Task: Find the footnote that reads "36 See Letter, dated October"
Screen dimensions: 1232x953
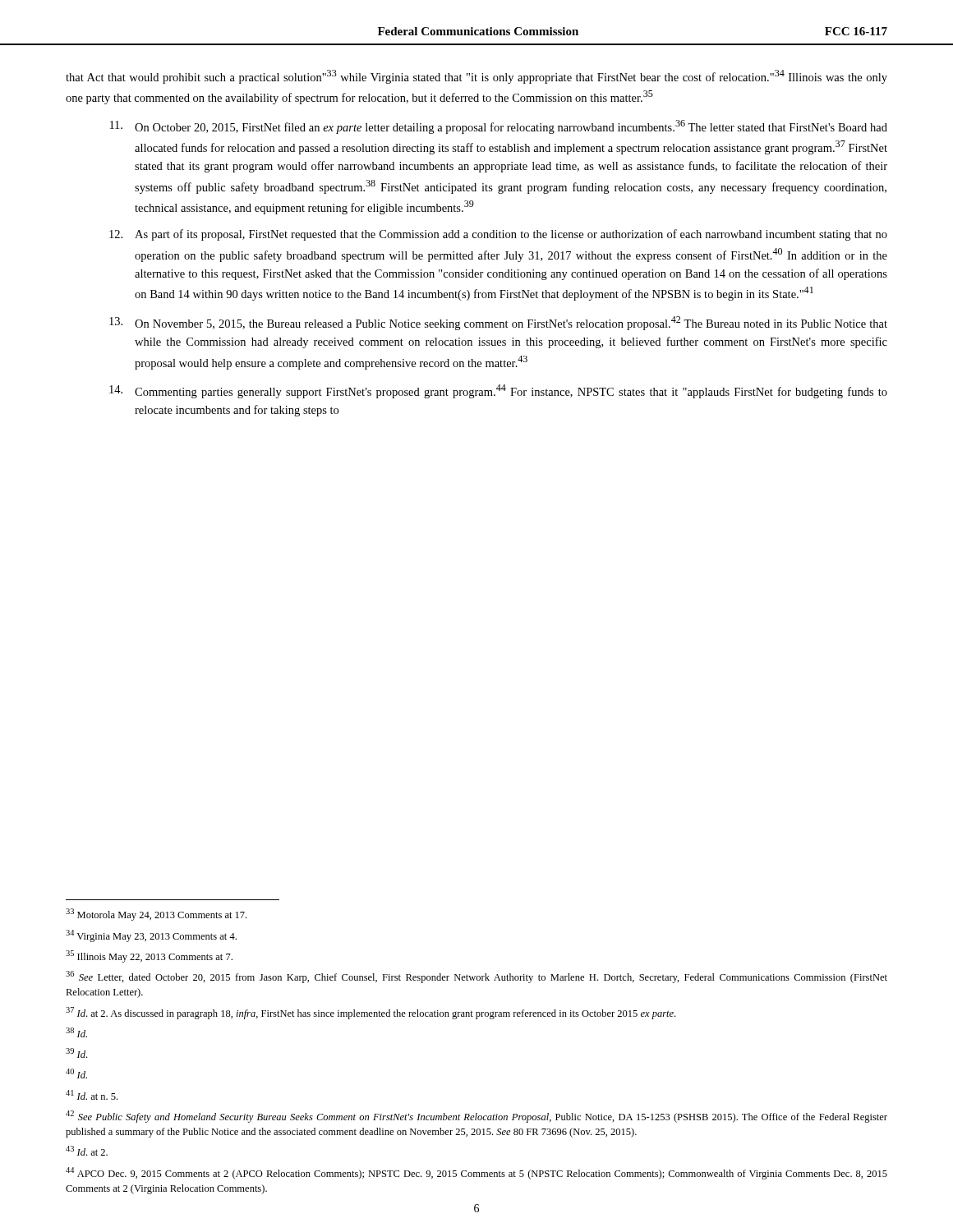Action: pos(476,984)
